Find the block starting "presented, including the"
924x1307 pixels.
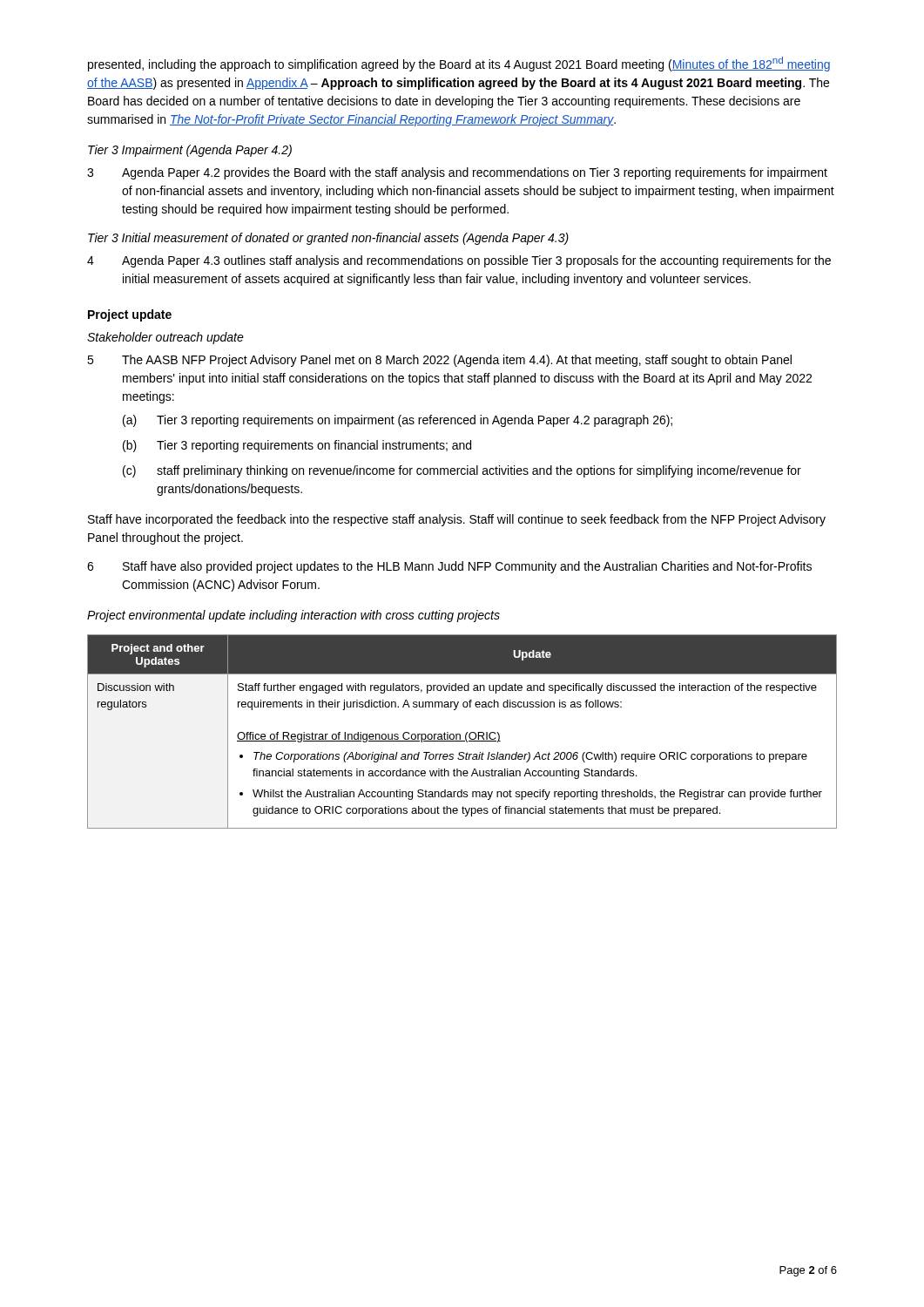pos(459,90)
